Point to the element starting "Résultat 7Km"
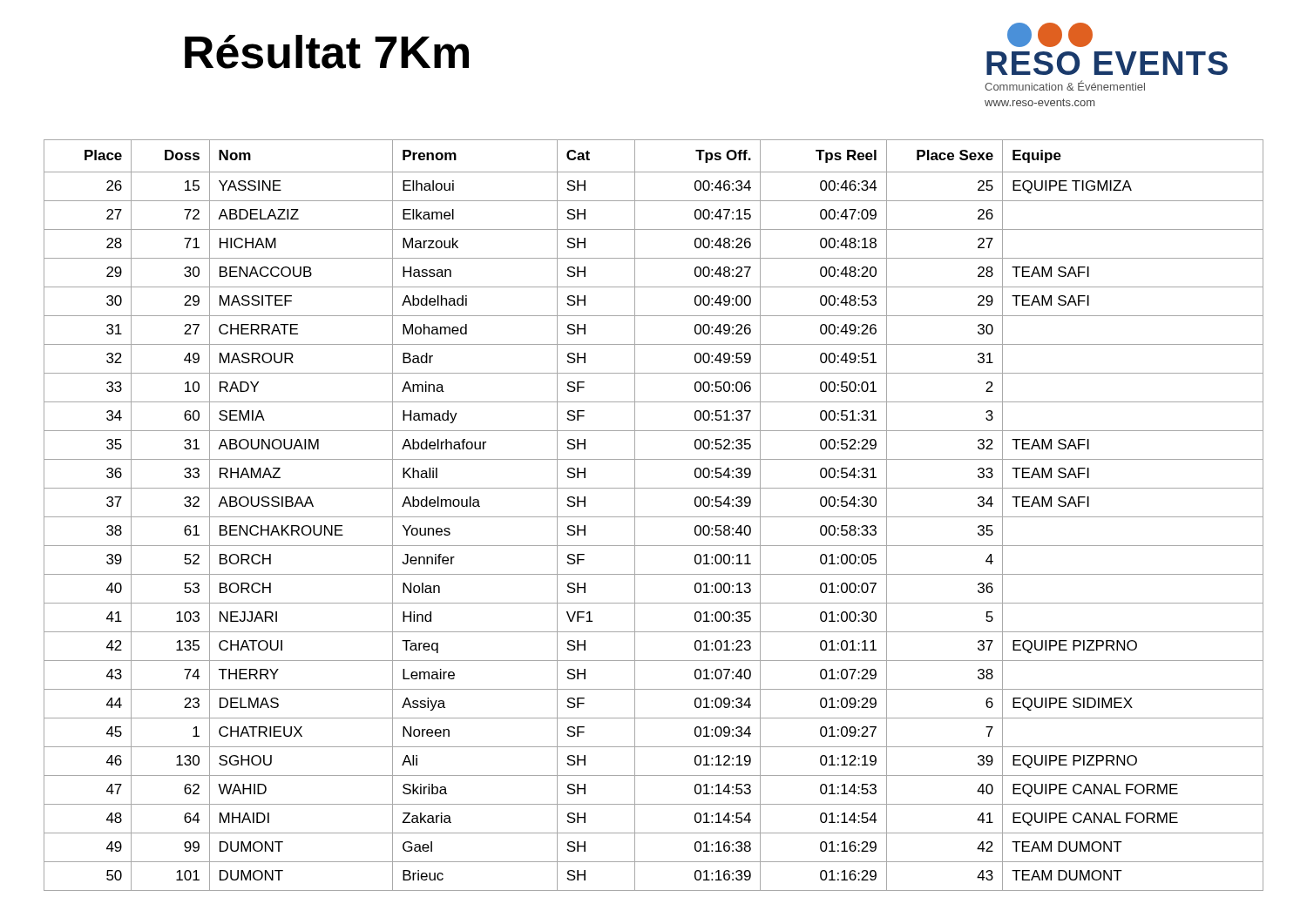Viewport: 1307px width, 924px height. 327,52
